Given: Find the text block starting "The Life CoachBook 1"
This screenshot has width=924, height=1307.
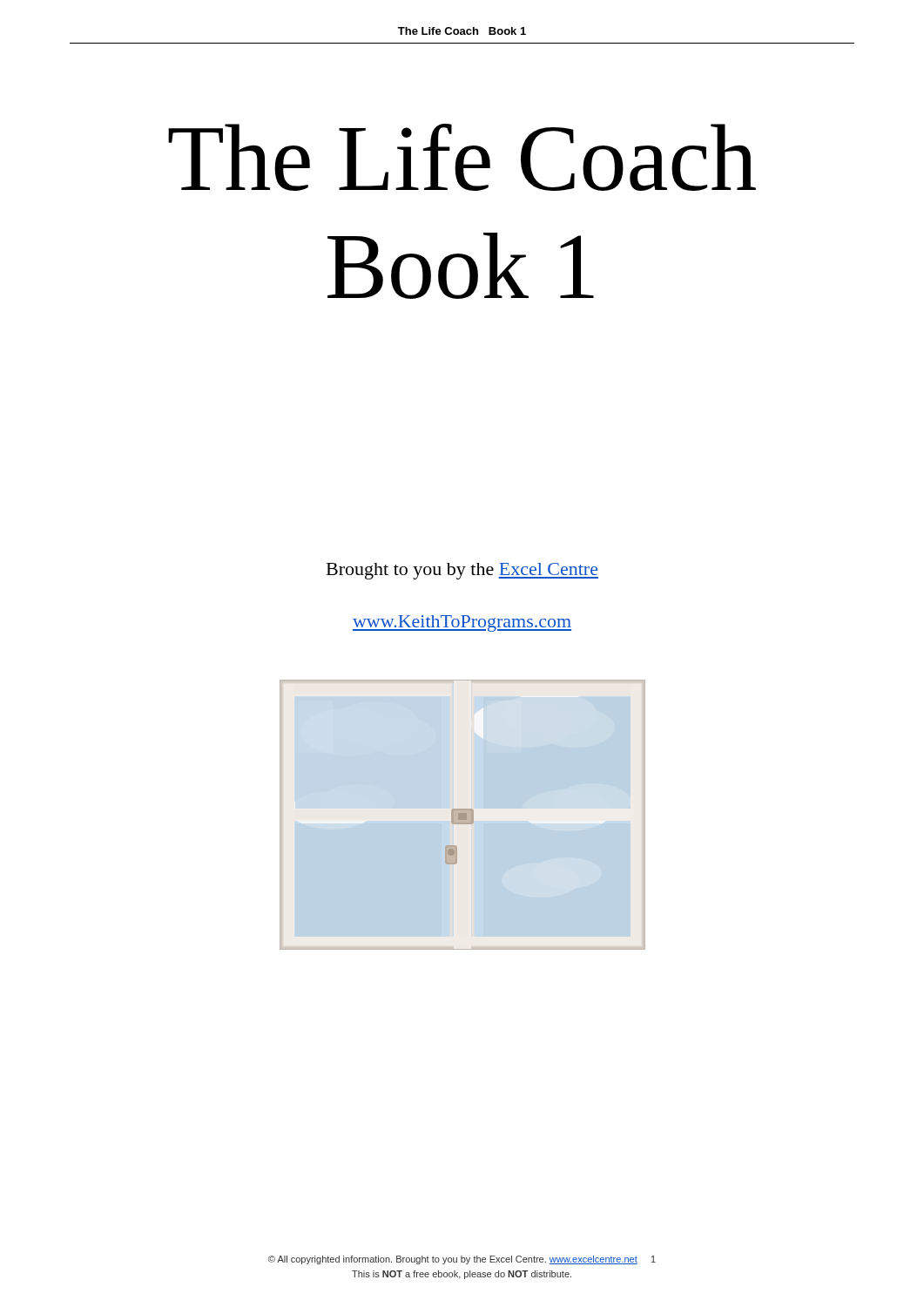Looking at the screenshot, I should click(x=462, y=213).
